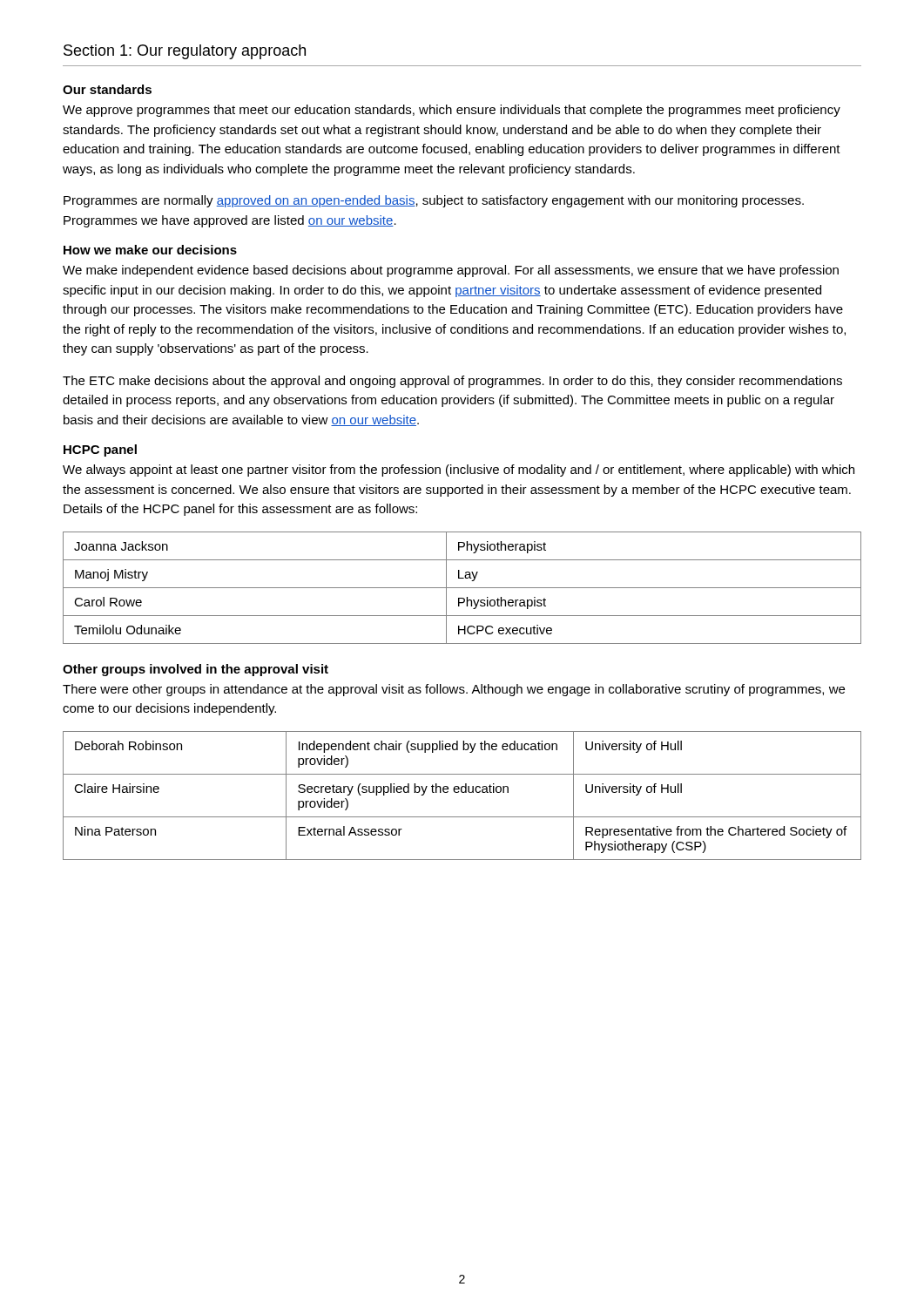Locate the text "Section 1: Our regulatory approach"
The width and height of the screenshot is (924, 1307).
pyautogui.click(x=462, y=54)
